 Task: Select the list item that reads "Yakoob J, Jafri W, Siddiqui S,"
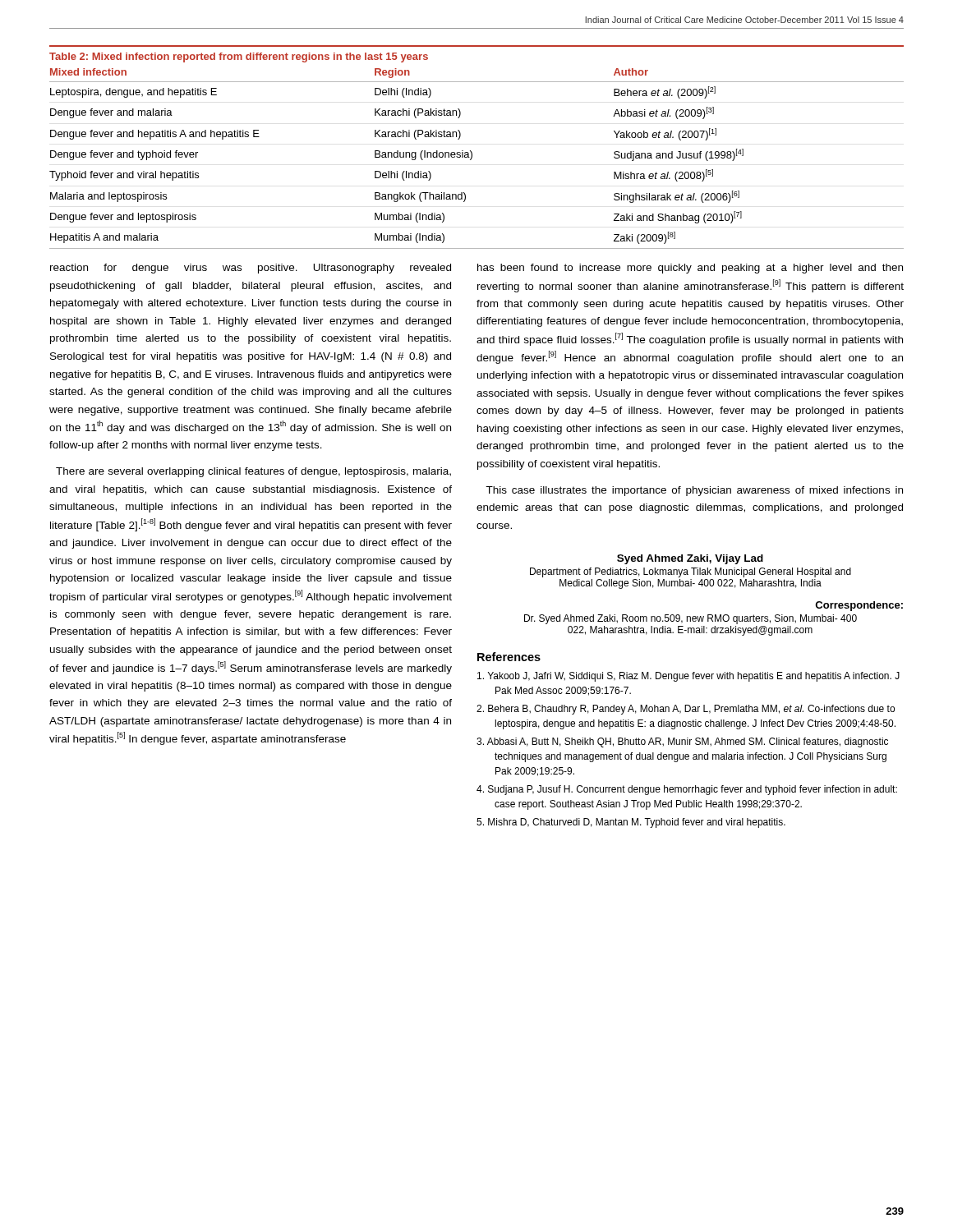[x=688, y=684]
